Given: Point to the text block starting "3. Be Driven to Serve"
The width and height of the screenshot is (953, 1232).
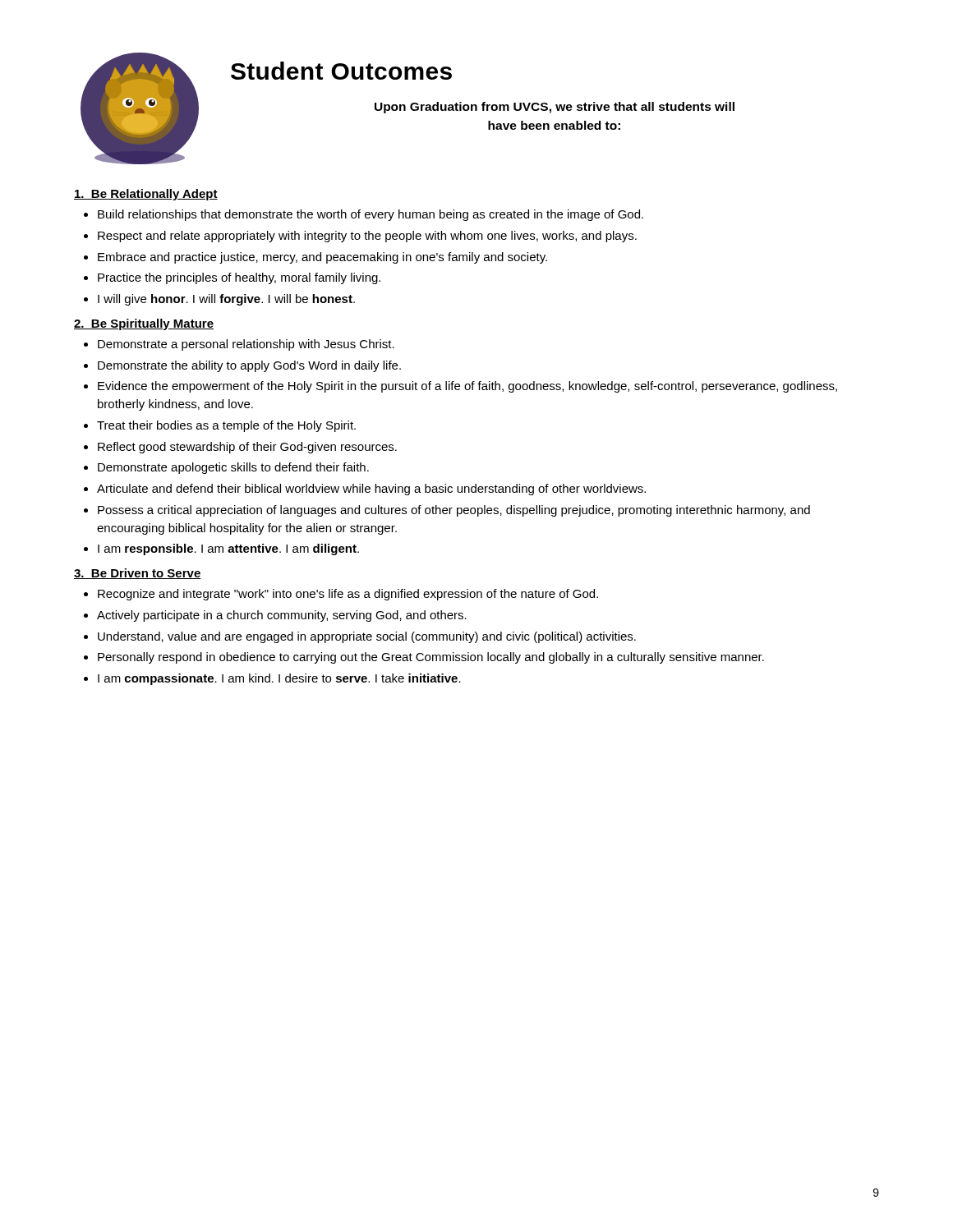Looking at the screenshot, I should 137,573.
